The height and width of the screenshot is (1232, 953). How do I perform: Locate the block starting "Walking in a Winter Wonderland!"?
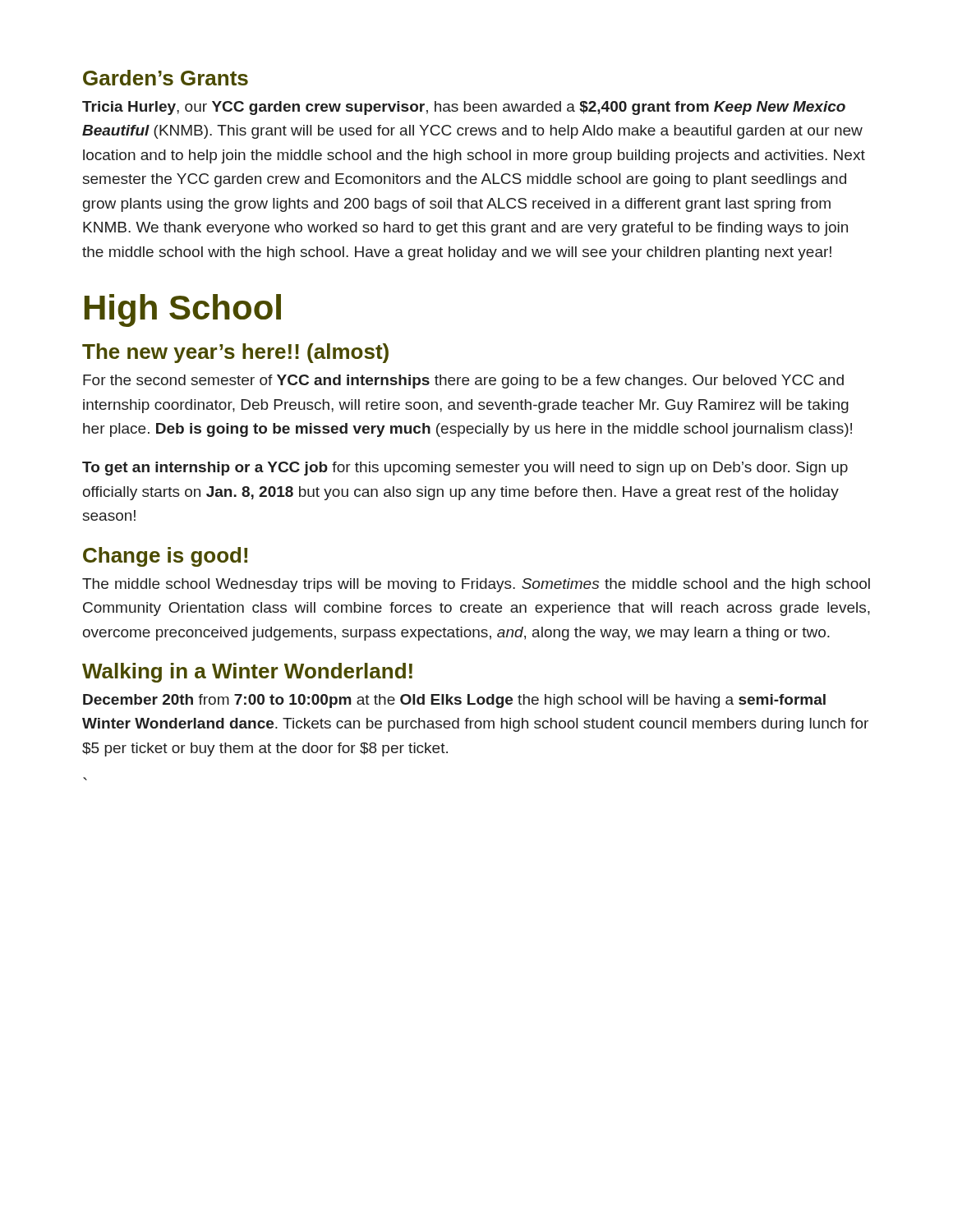pyautogui.click(x=248, y=671)
